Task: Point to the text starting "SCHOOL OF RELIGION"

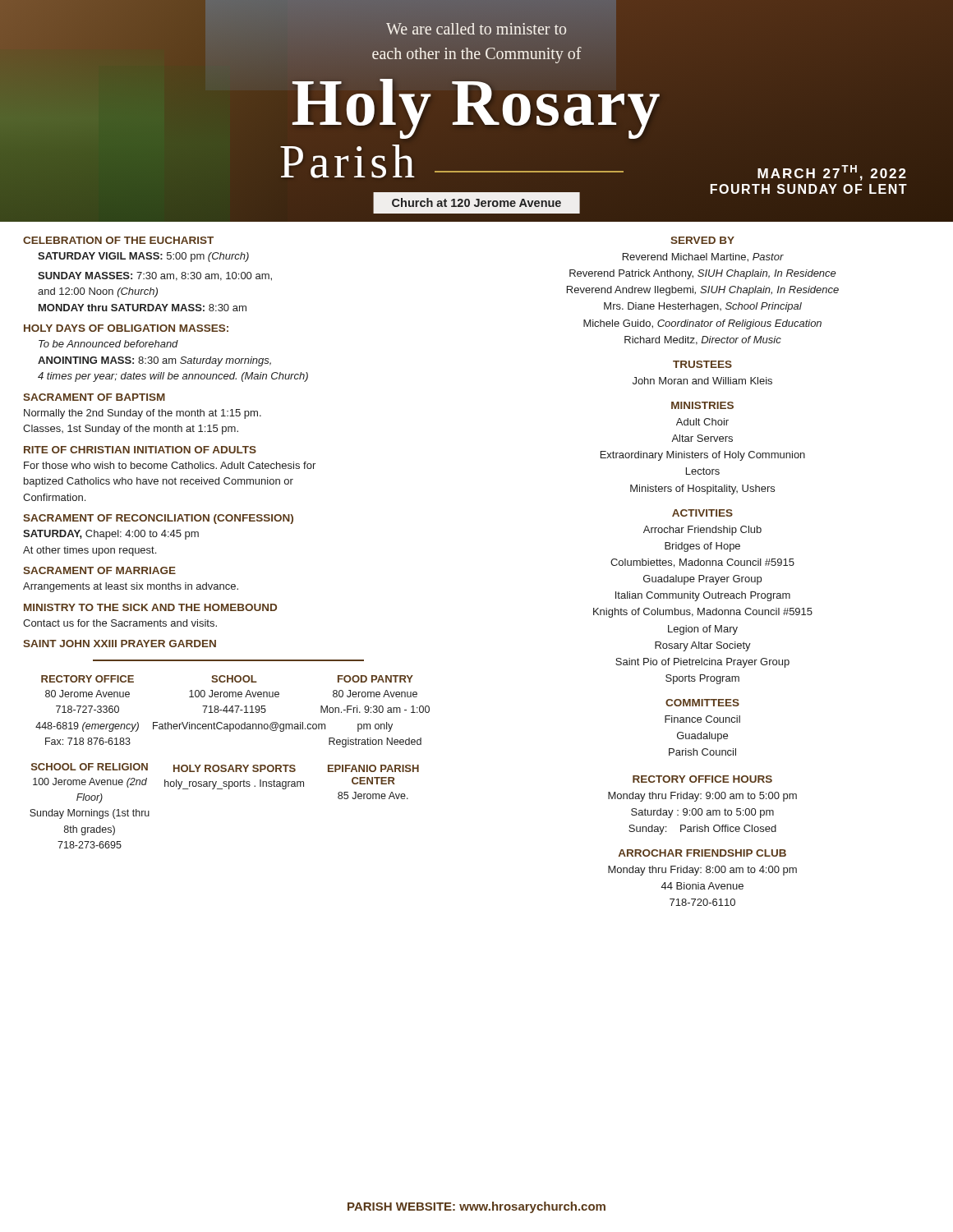Action: click(90, 766)
